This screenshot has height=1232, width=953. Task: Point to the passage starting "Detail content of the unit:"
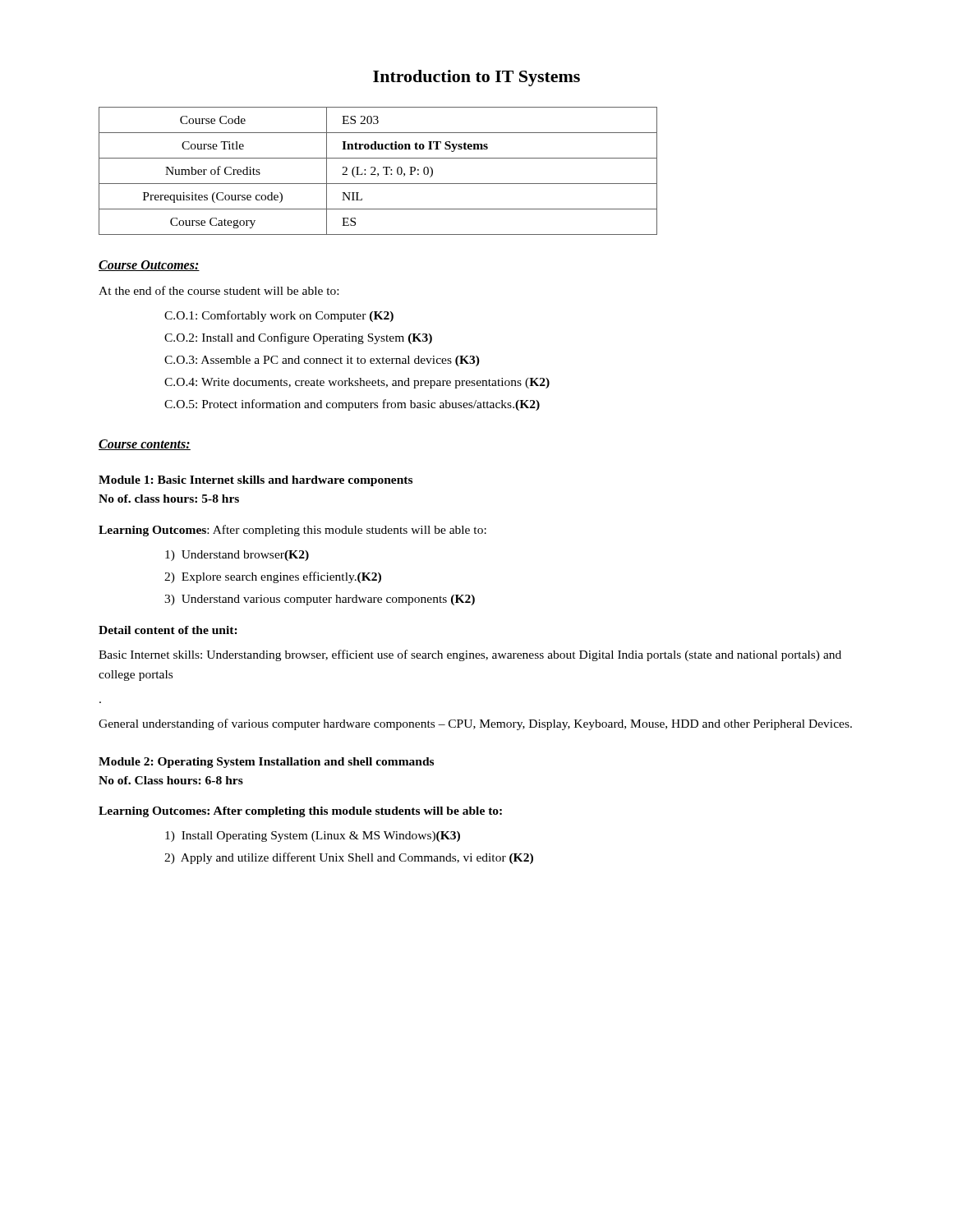pos(168,629)
